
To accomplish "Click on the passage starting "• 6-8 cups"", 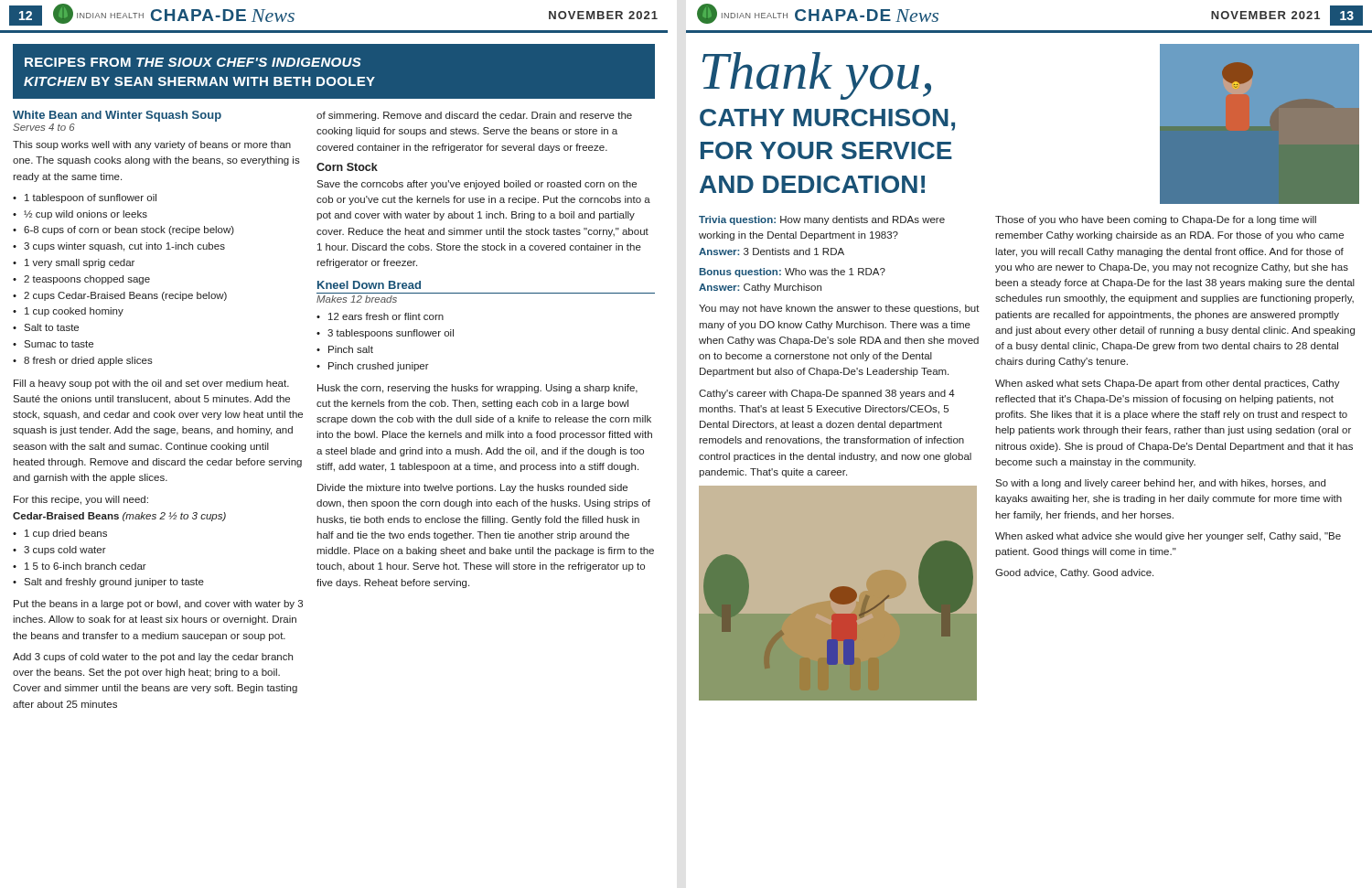I will [124, 231].
